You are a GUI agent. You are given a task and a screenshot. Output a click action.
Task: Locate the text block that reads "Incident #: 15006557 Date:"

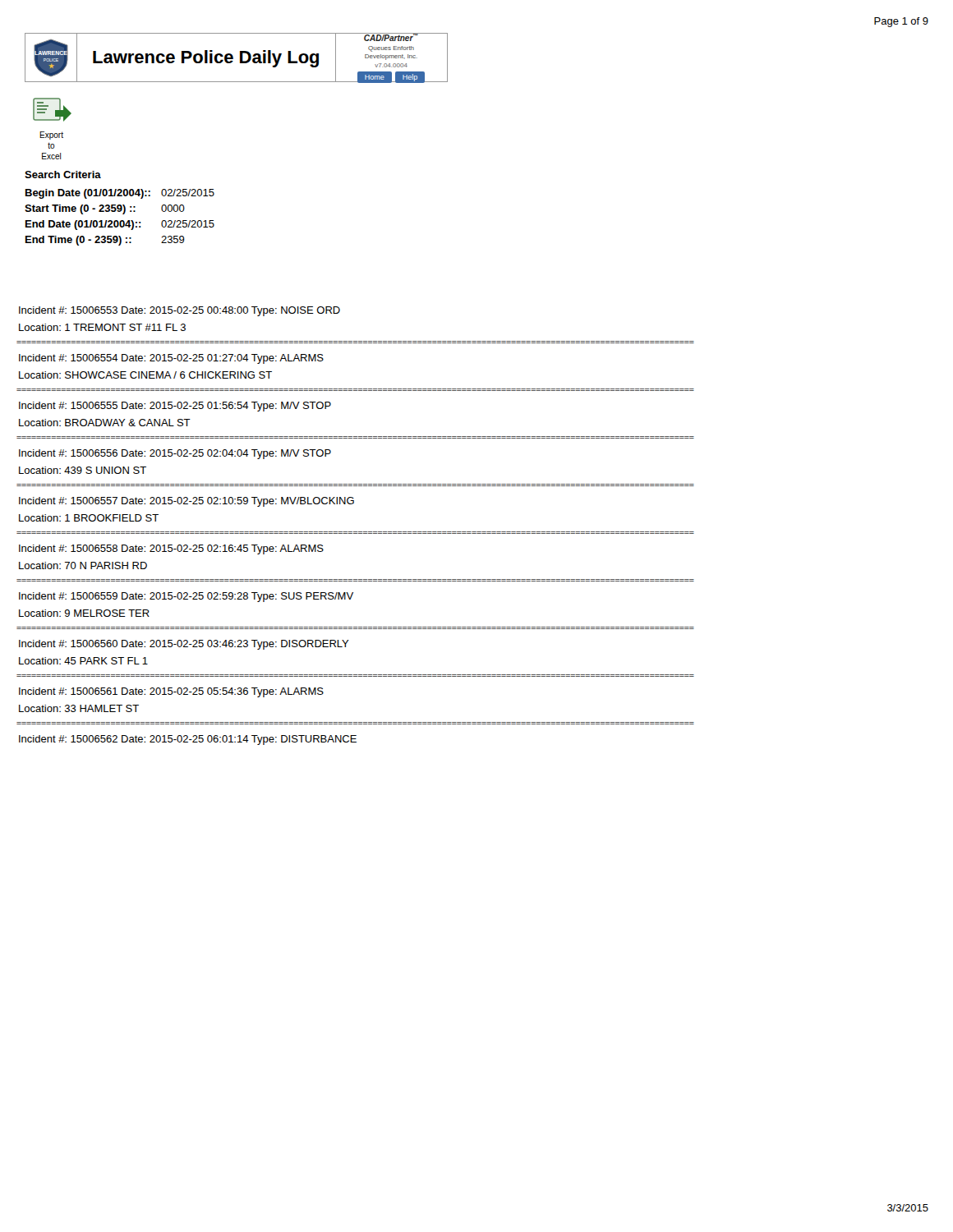click(x=186, y=501)
